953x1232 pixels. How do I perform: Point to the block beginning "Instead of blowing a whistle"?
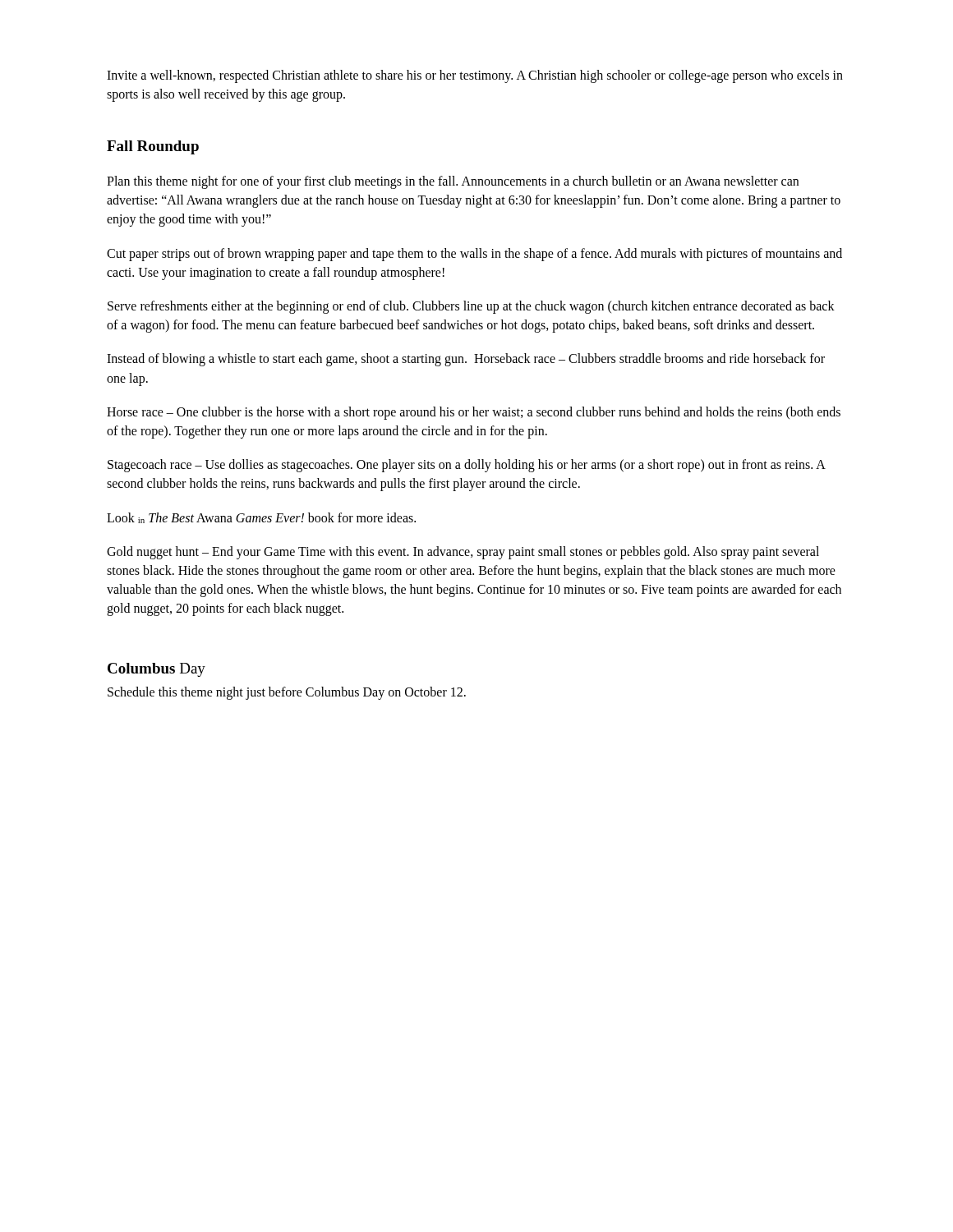[466, 368]
